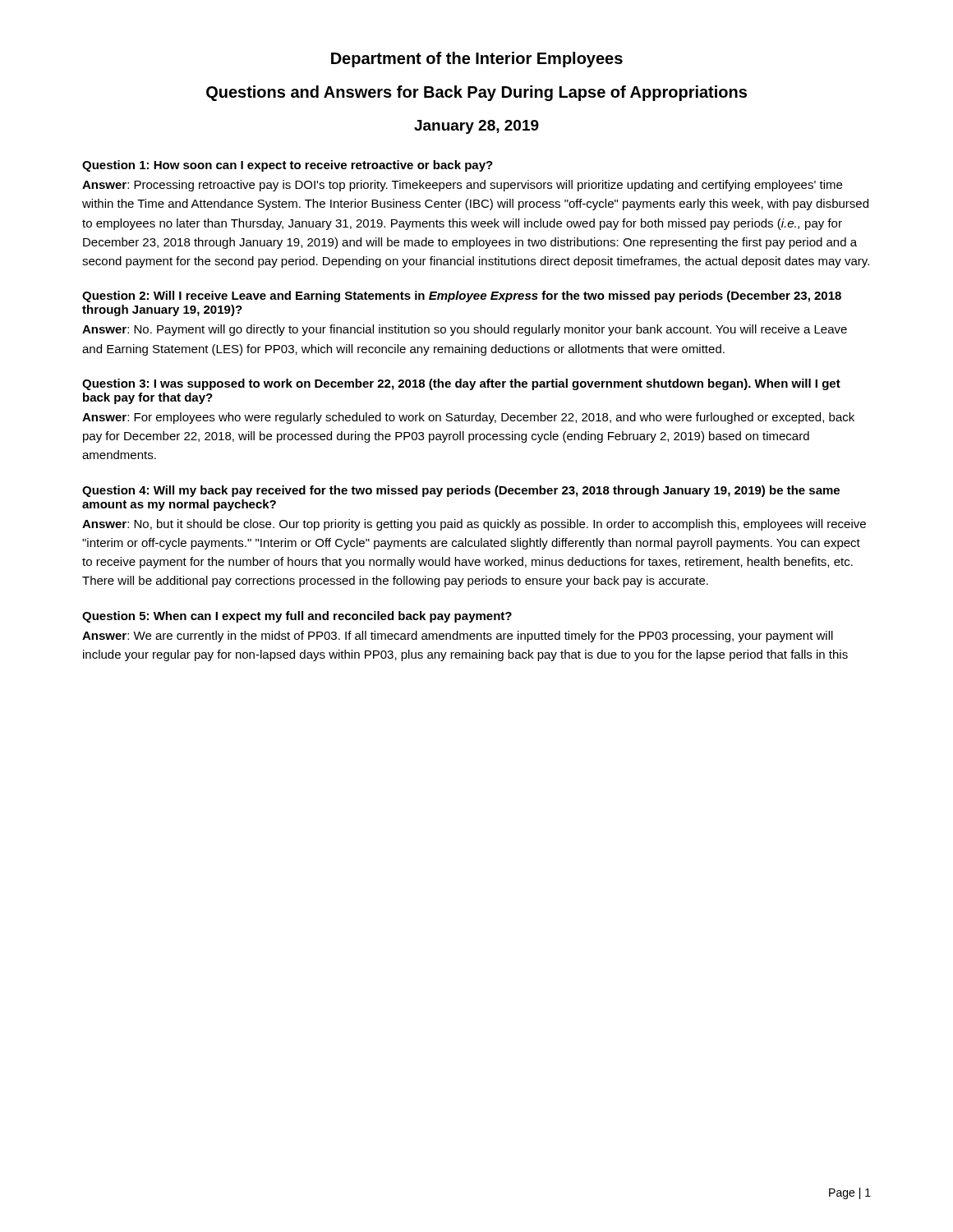
Task: Where is the section header that starts "Question 4: Will my back pay"?
Action: (476, 536)
